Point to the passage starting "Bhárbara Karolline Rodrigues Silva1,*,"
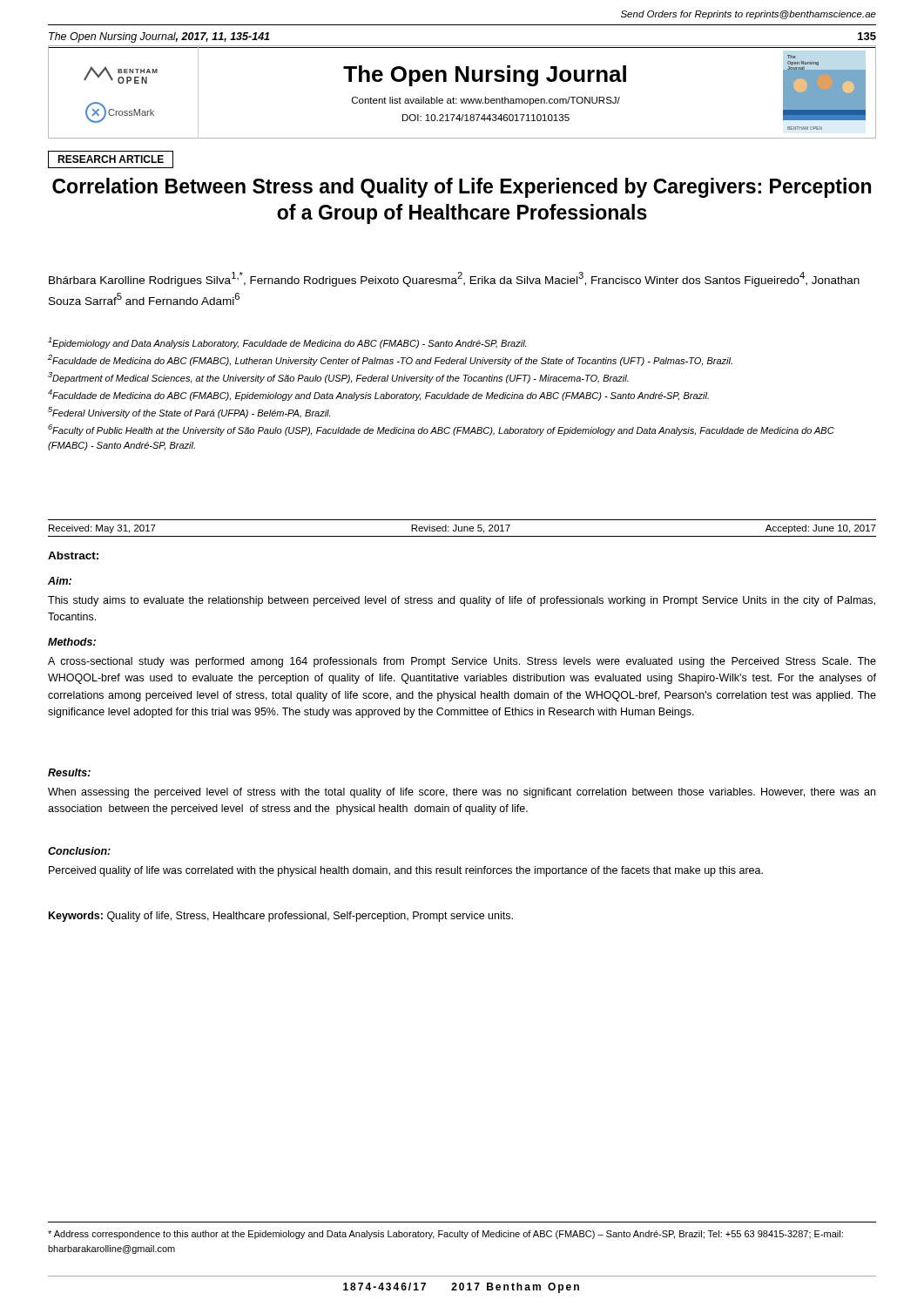The width and height of the screenshot is (924, 1307). click(454, 289)
